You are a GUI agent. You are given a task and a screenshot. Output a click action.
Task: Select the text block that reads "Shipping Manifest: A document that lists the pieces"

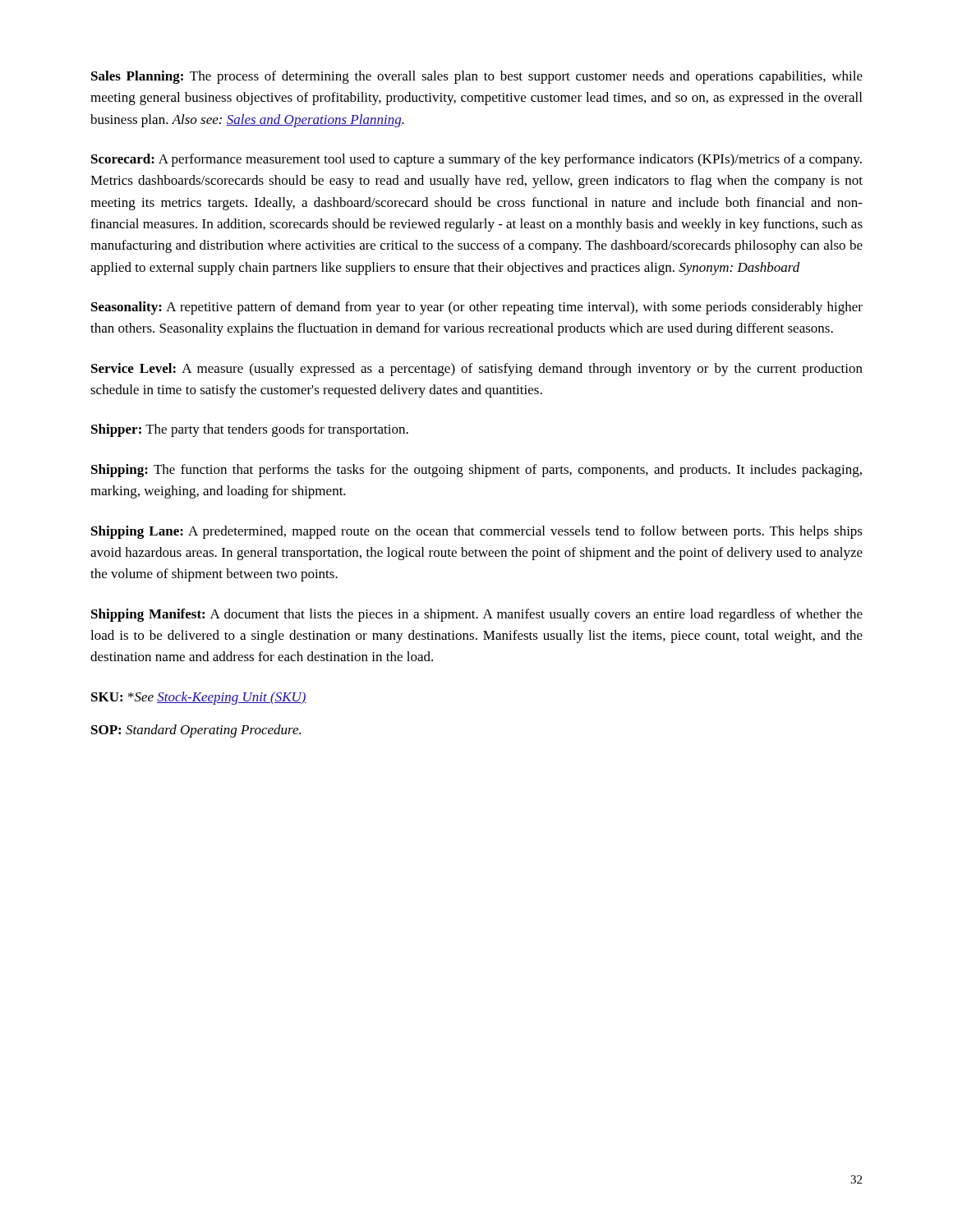click(476, 635)
